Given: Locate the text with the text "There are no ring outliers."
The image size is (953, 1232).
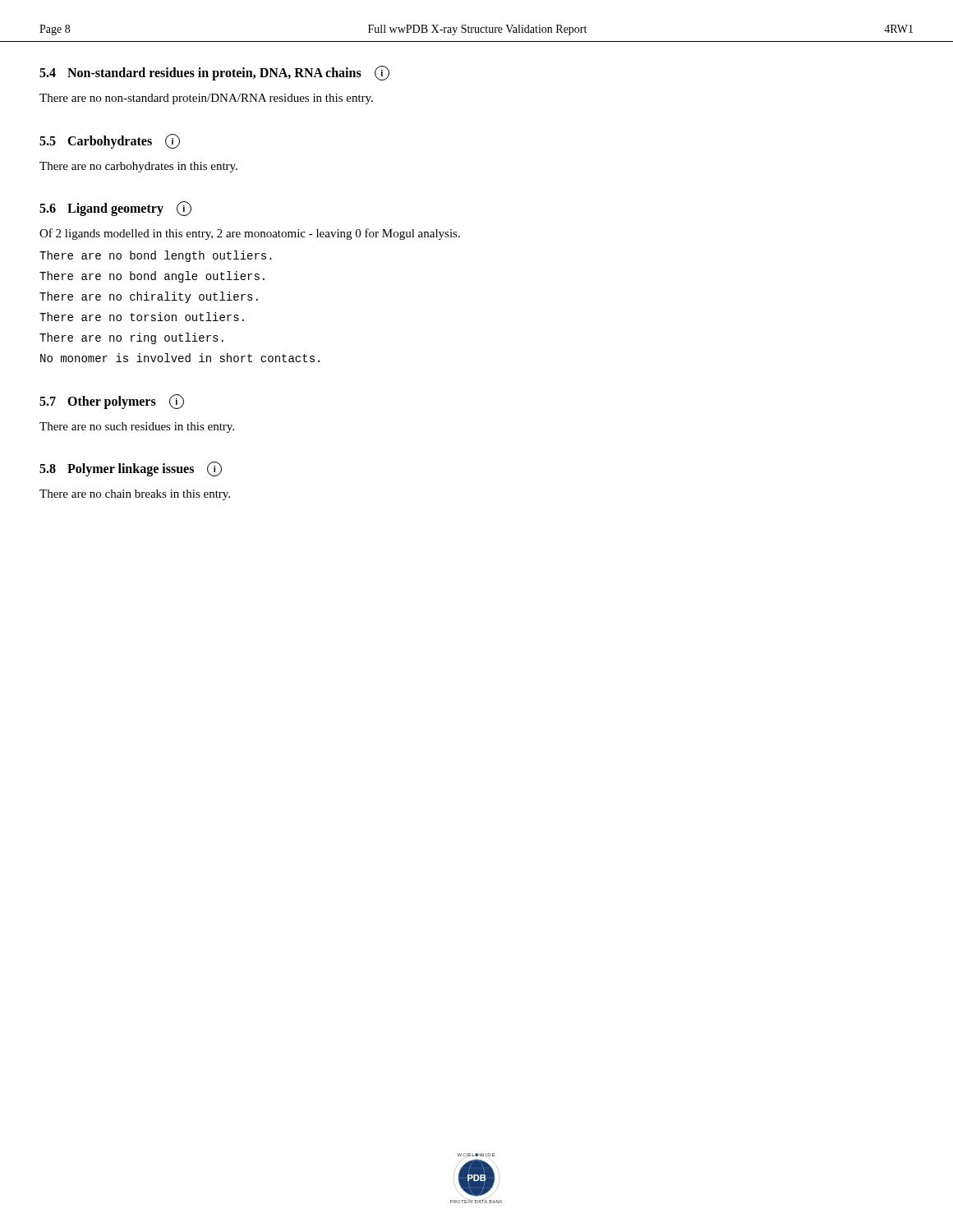Looking at the screenshot, I should pyautogui.click(x=133, y=338).
